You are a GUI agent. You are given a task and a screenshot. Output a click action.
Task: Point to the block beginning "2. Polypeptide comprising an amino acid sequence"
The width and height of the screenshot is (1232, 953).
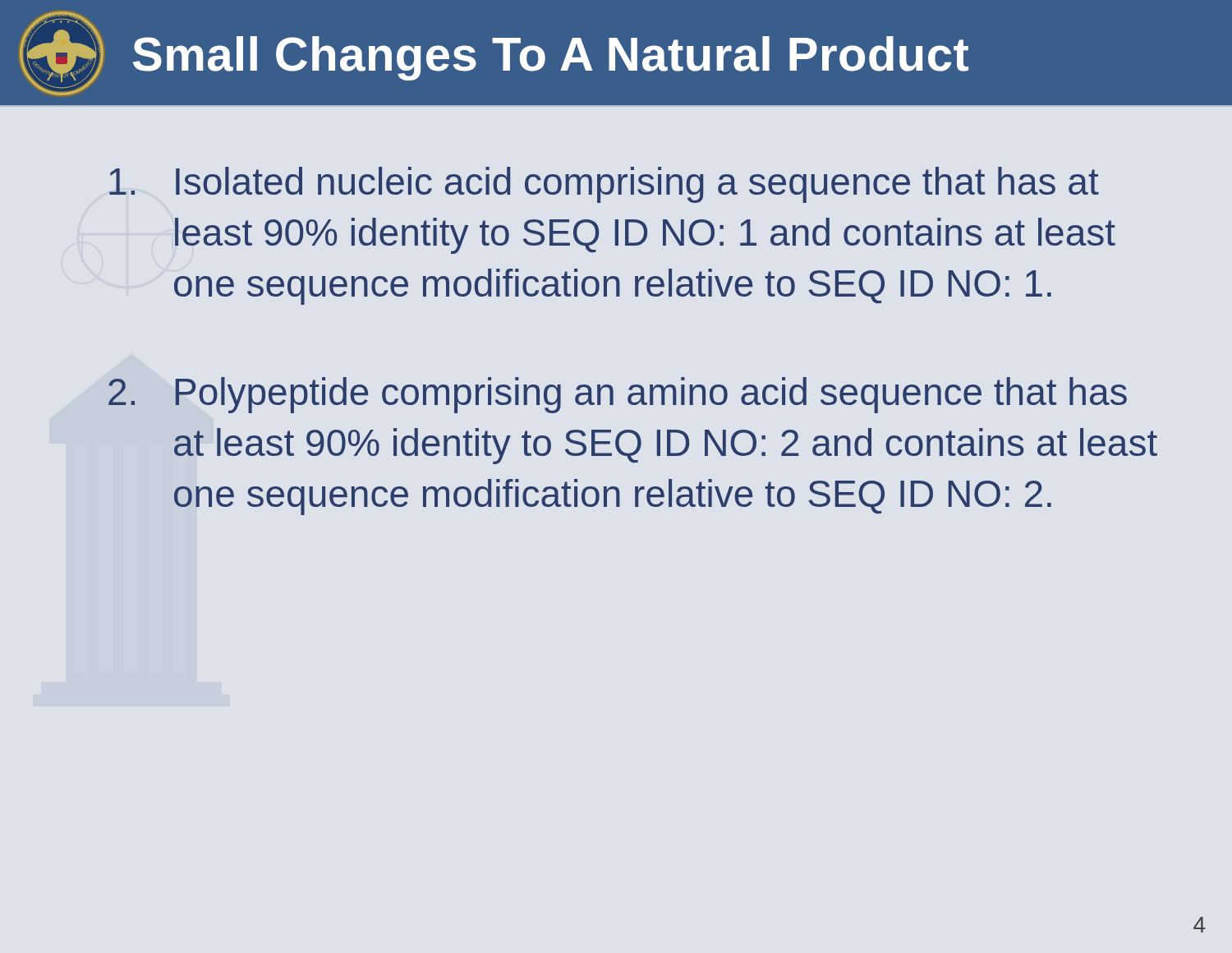(632, 443)
